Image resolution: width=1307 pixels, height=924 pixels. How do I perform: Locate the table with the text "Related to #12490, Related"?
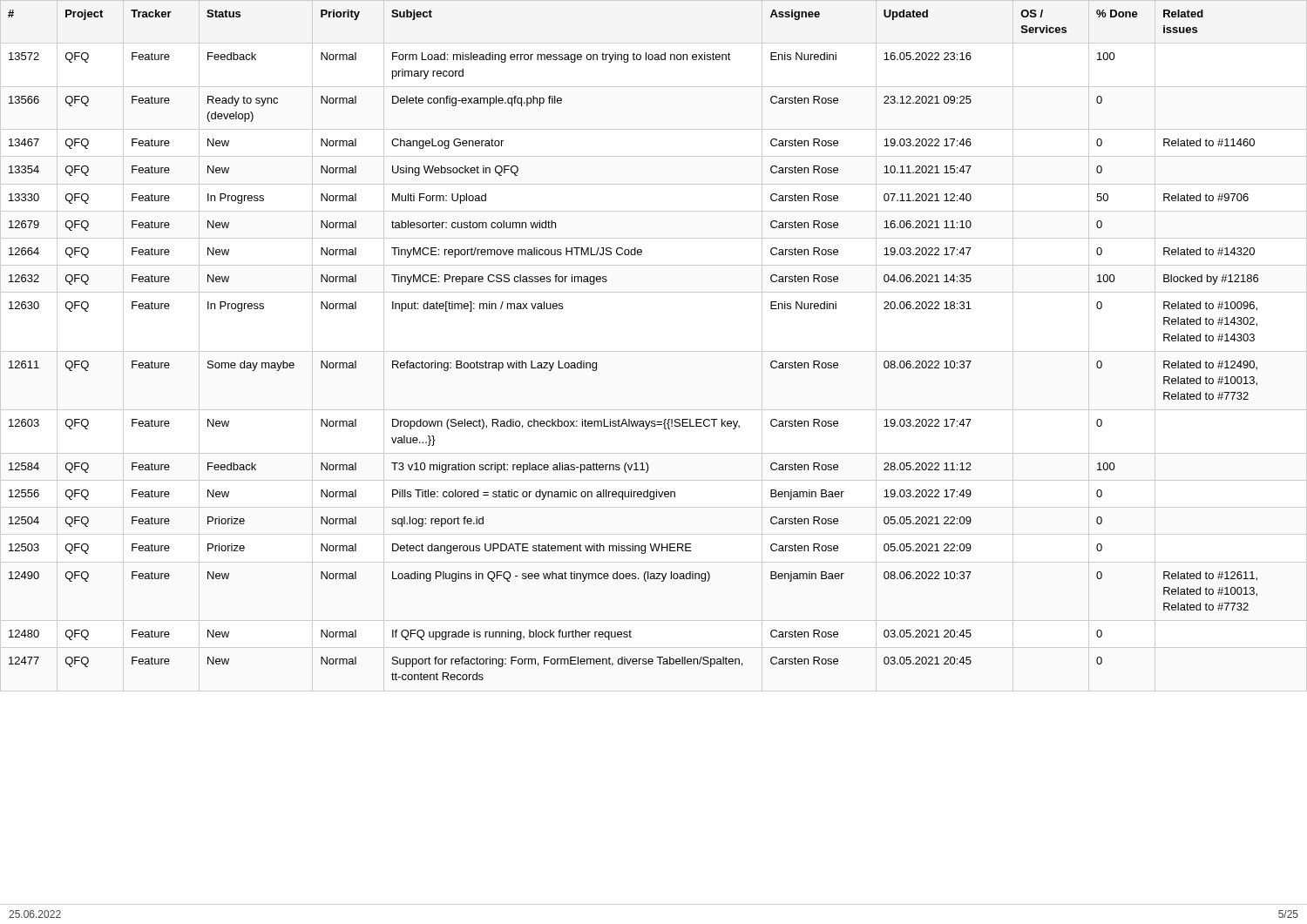(654, 346)
